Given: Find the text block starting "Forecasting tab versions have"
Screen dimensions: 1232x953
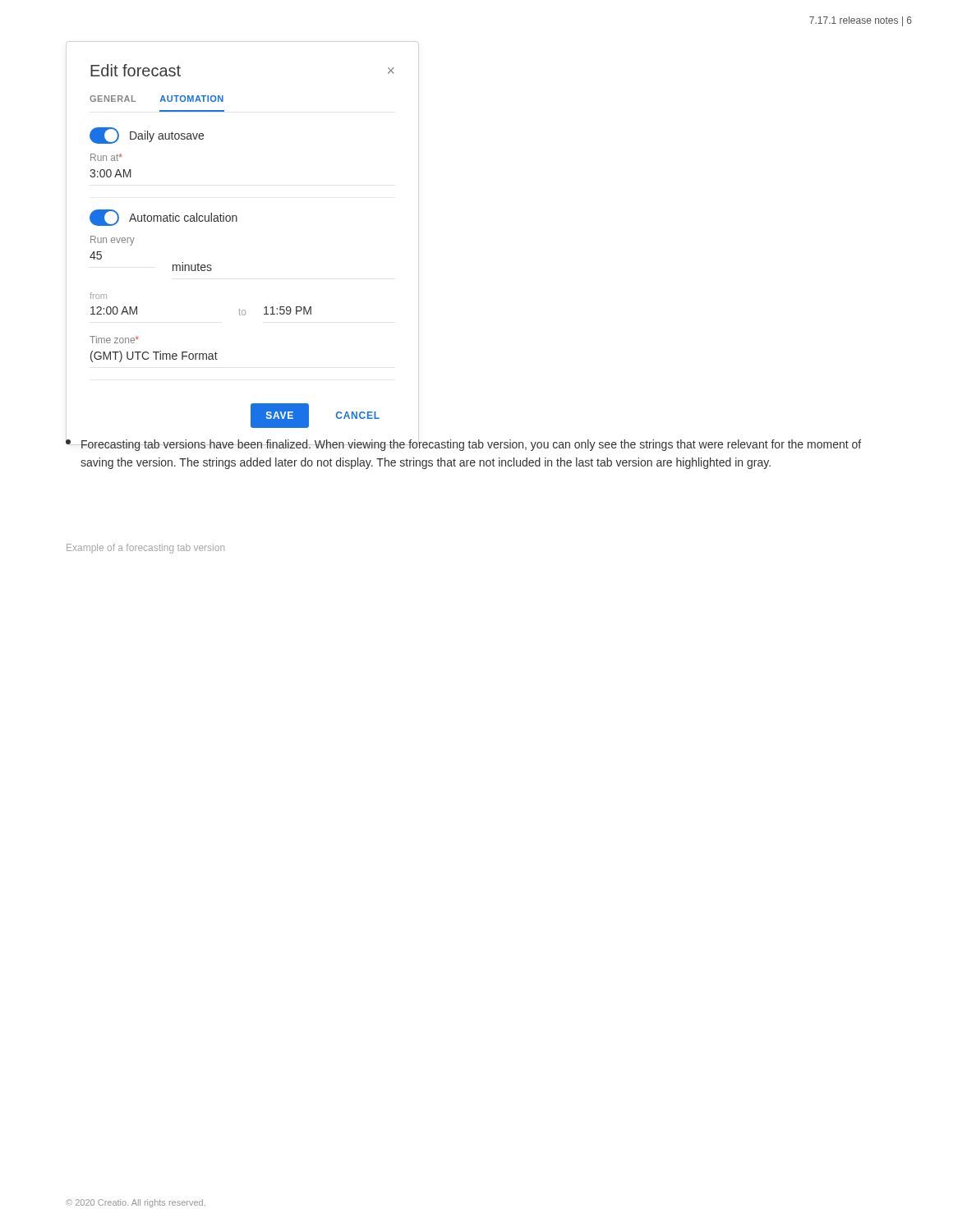Looking at the screenshot, I should tap(476, 454).
